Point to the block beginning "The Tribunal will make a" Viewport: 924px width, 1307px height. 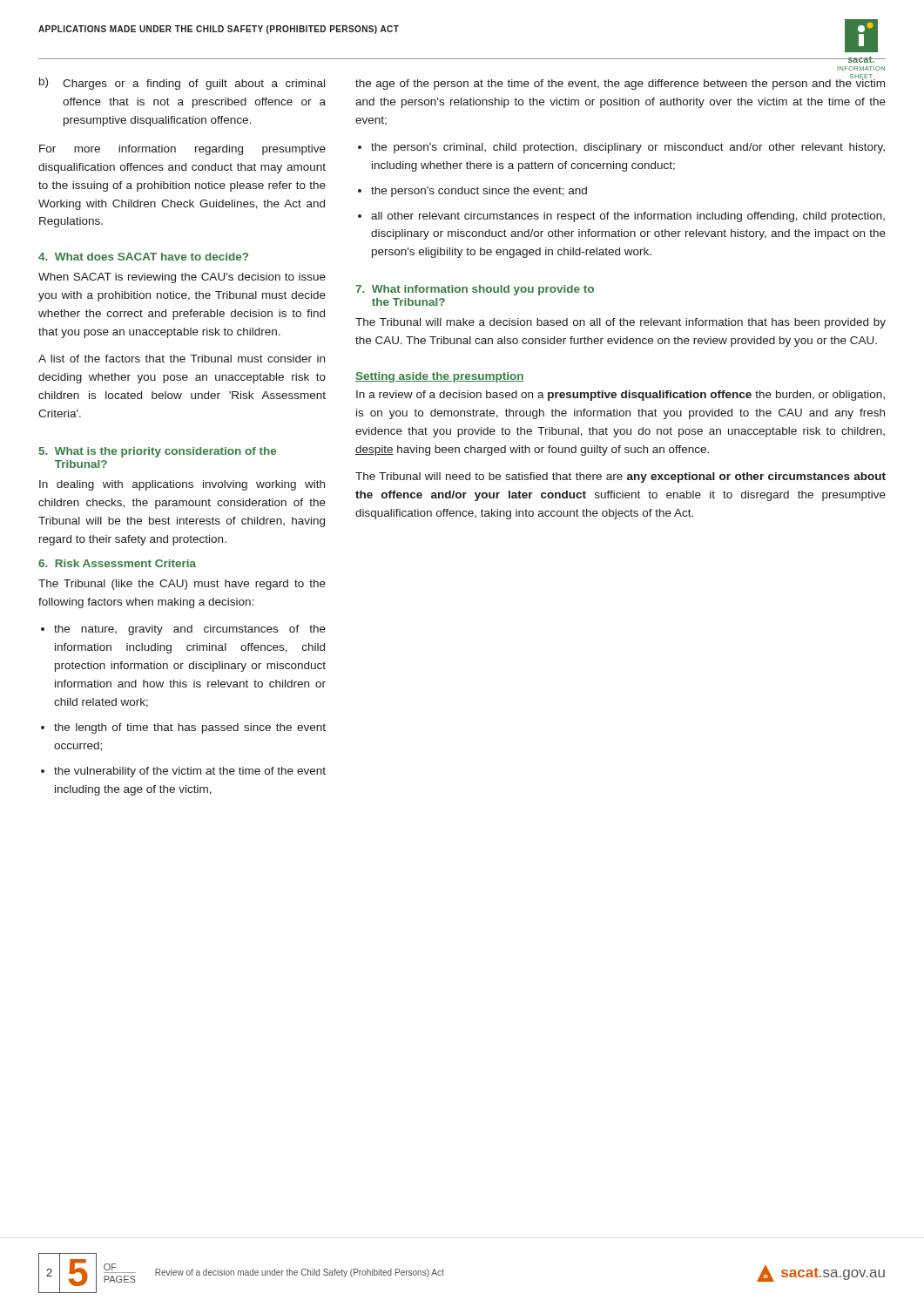tap(620, 332)
